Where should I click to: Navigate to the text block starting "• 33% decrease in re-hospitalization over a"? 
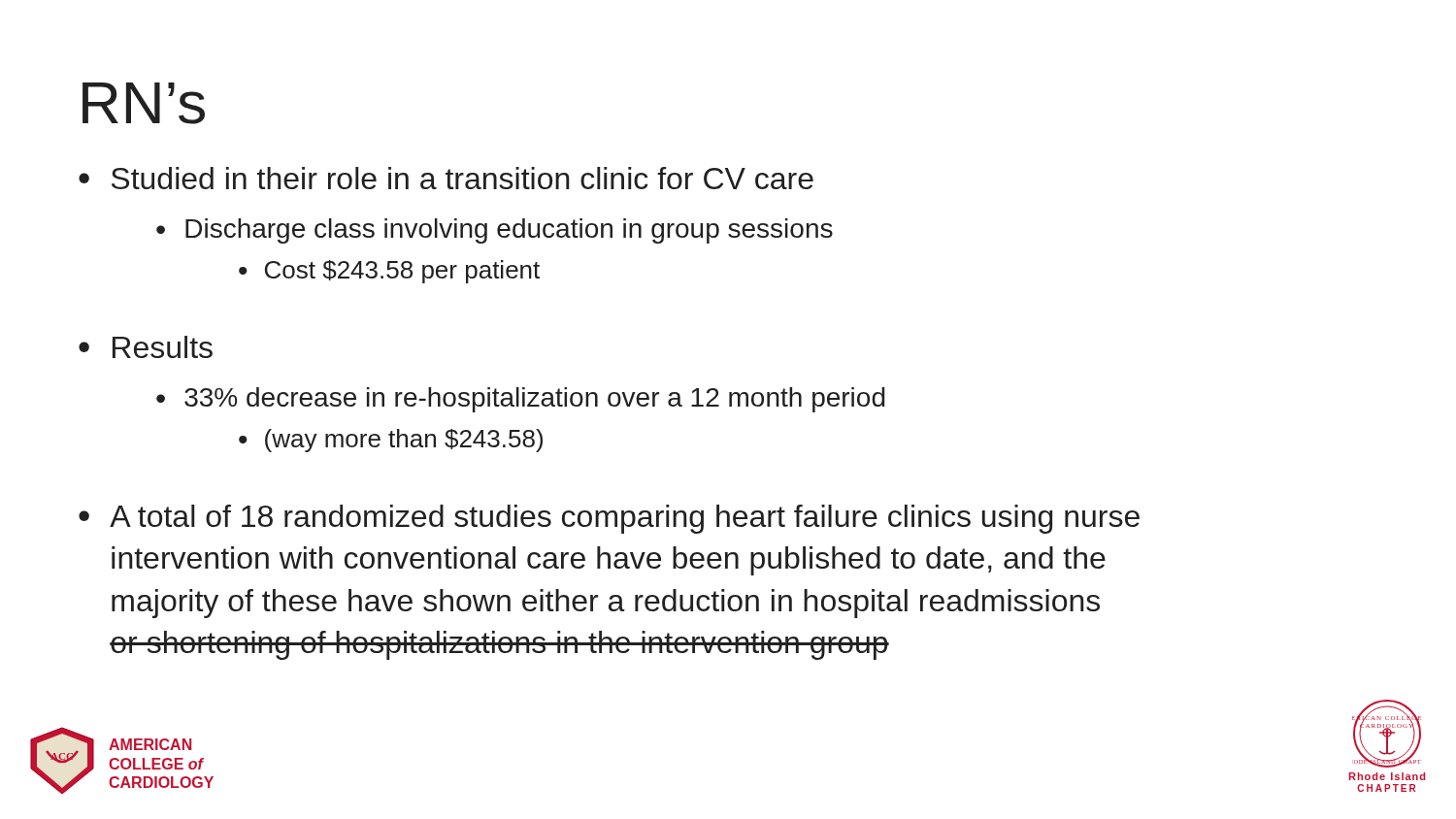(x=521, y=398)
